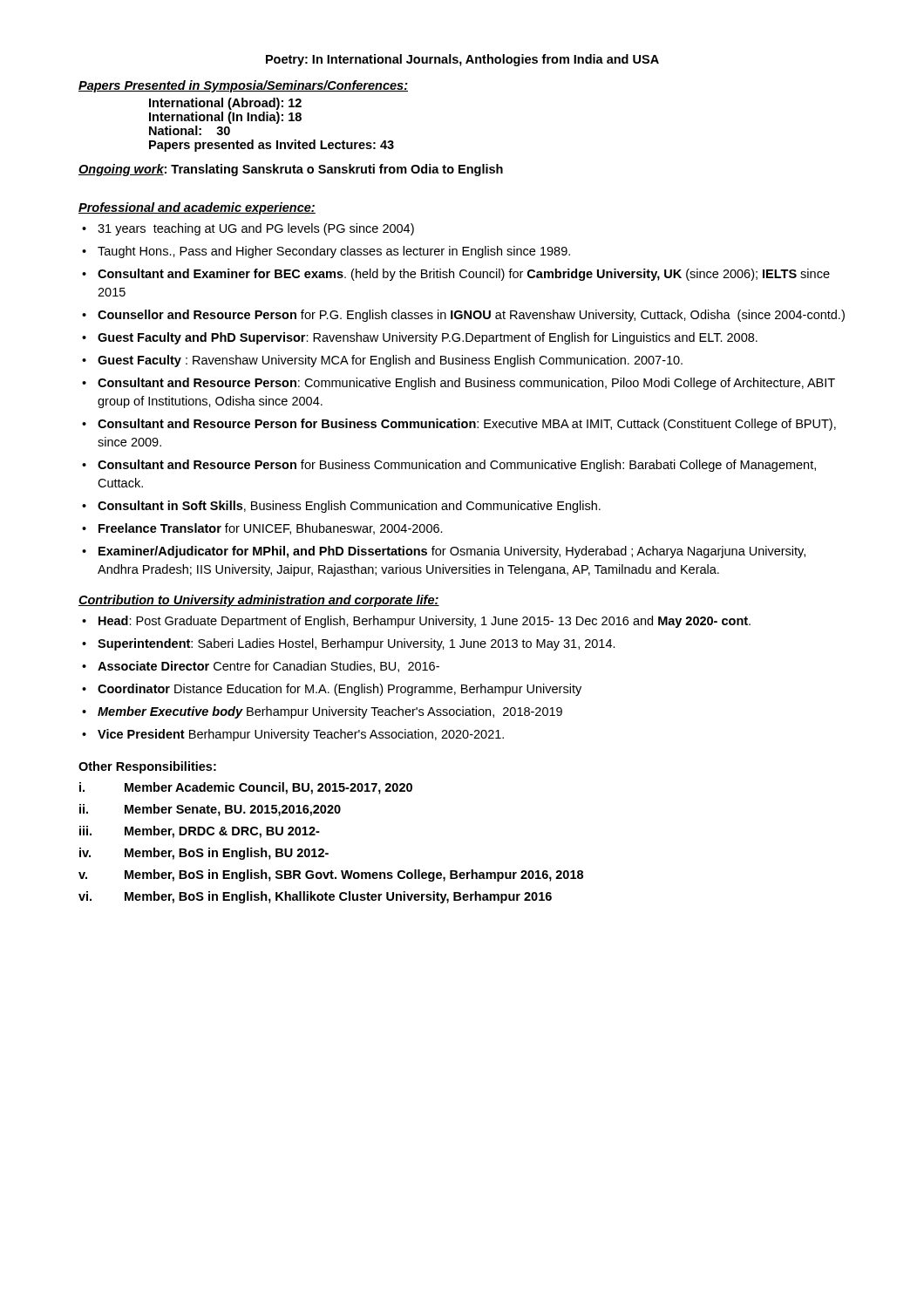Click where it says "Other Responsibilities:"
The image size is (924, 1308).
[x=148, y=767]
